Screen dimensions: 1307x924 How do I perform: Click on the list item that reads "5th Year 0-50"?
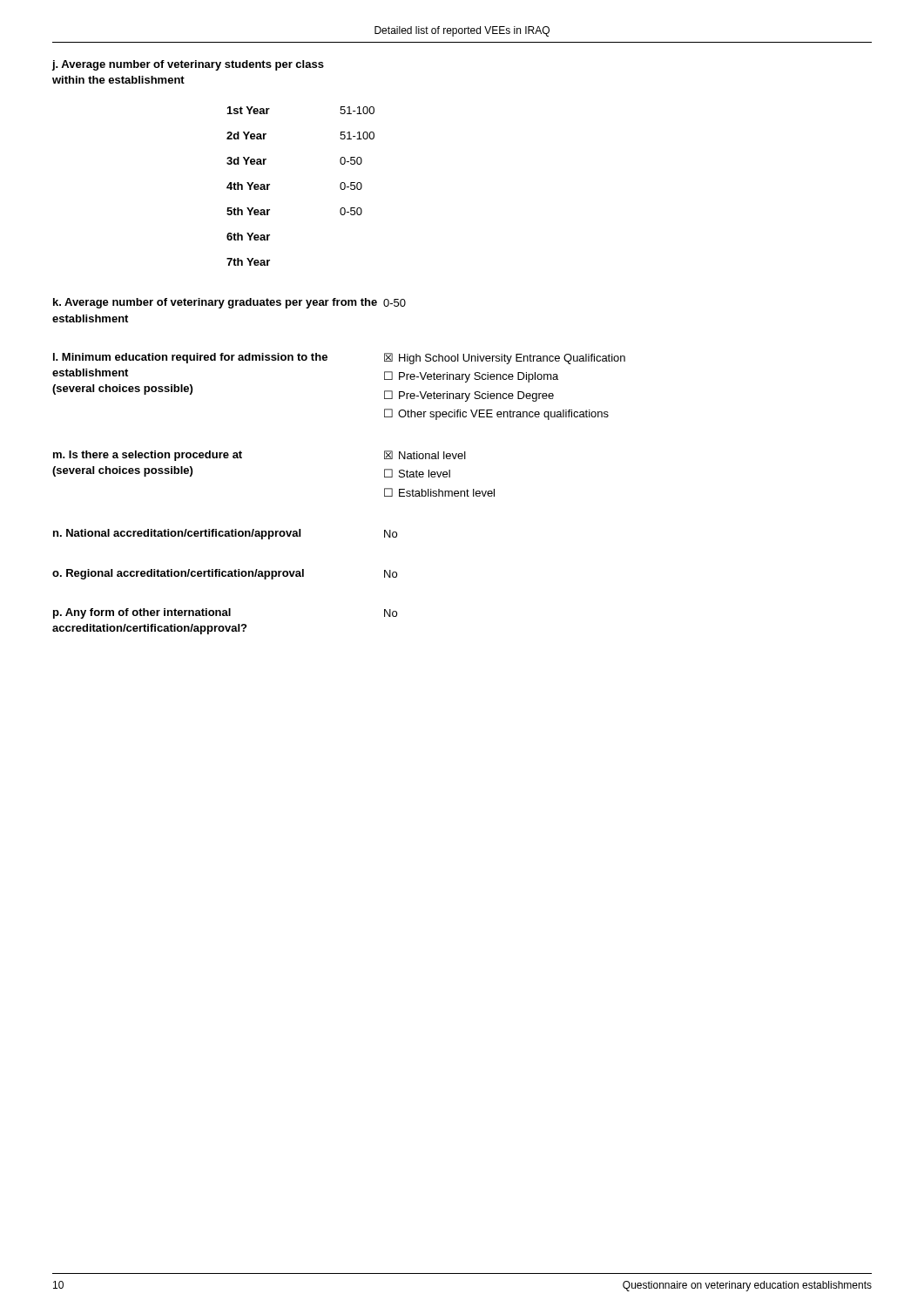click(258, 211)
